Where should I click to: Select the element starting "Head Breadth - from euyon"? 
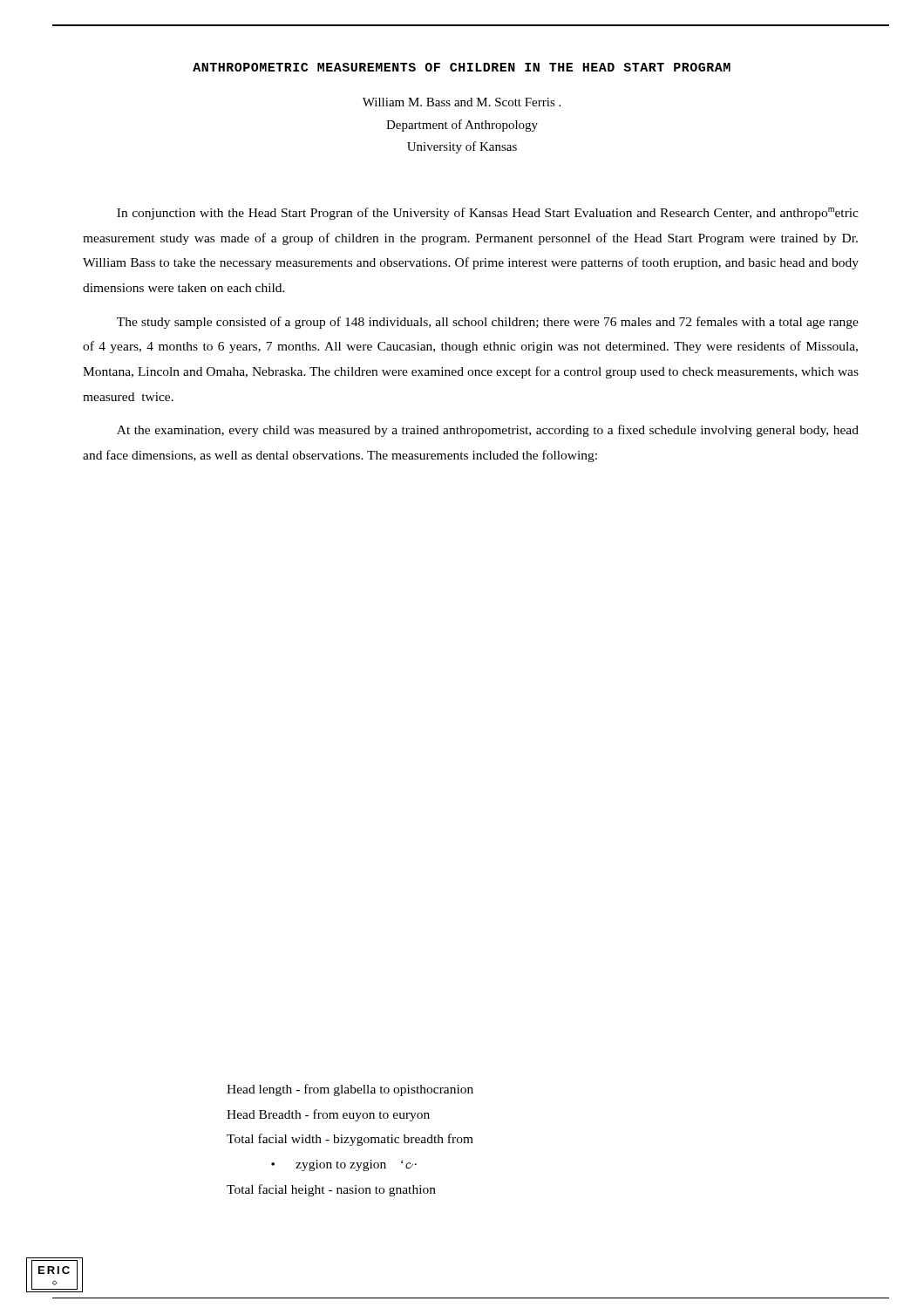point(328,1114)
